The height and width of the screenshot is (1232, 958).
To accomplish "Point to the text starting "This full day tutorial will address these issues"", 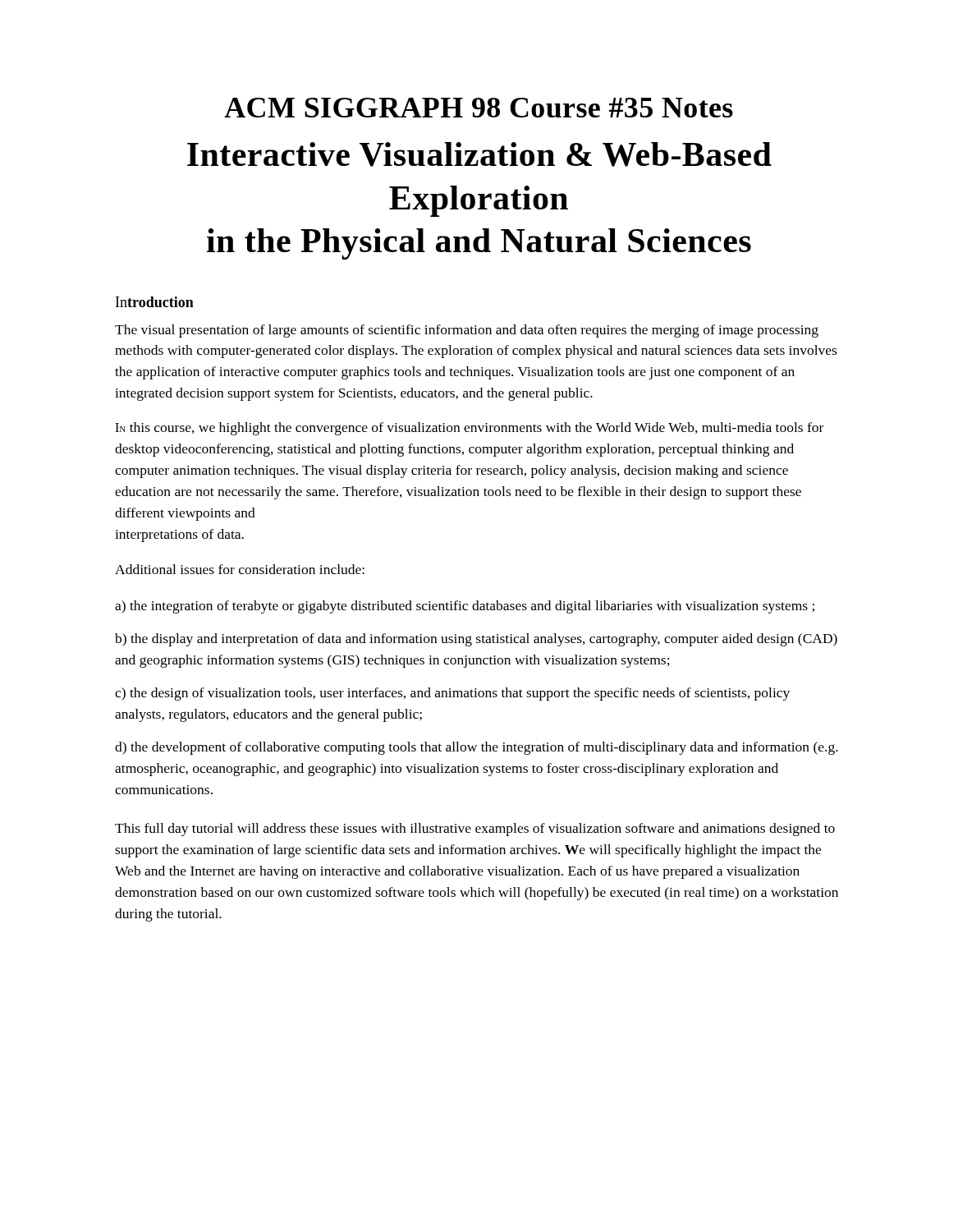I will tap(477, 871).
